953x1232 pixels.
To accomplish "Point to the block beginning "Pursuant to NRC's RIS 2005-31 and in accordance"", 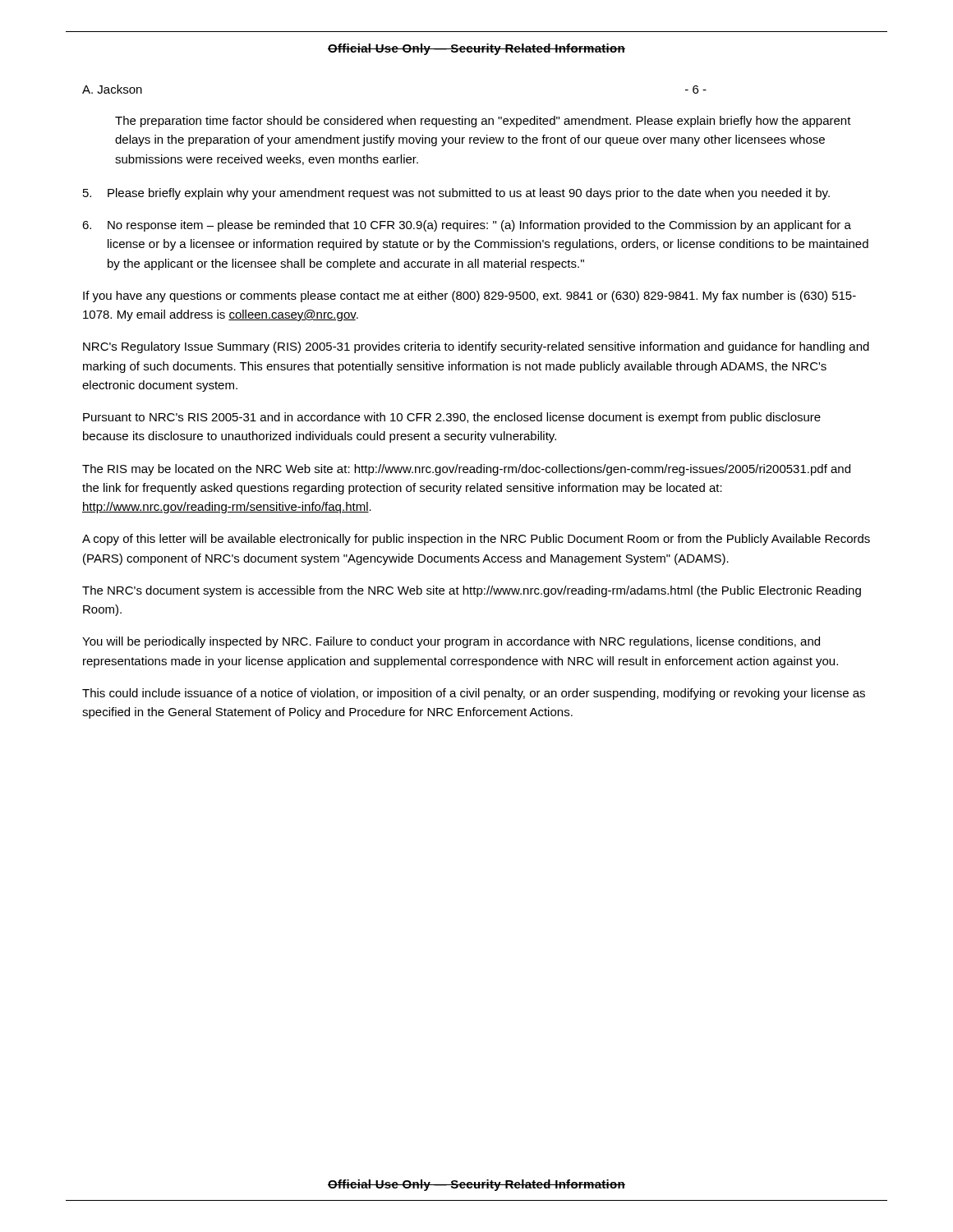I will point(452,426).
